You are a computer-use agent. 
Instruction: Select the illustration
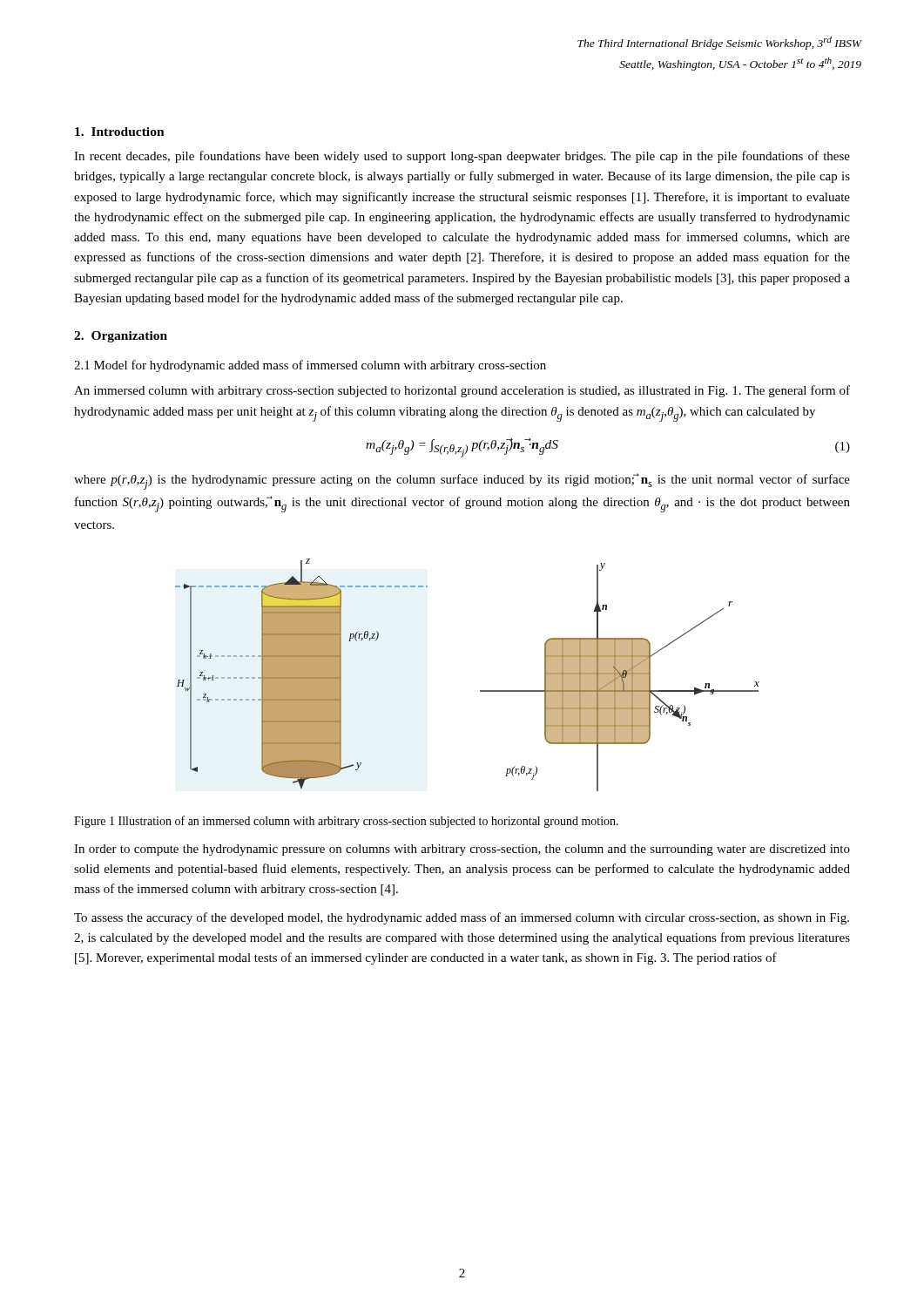click(x=462, y=679)
